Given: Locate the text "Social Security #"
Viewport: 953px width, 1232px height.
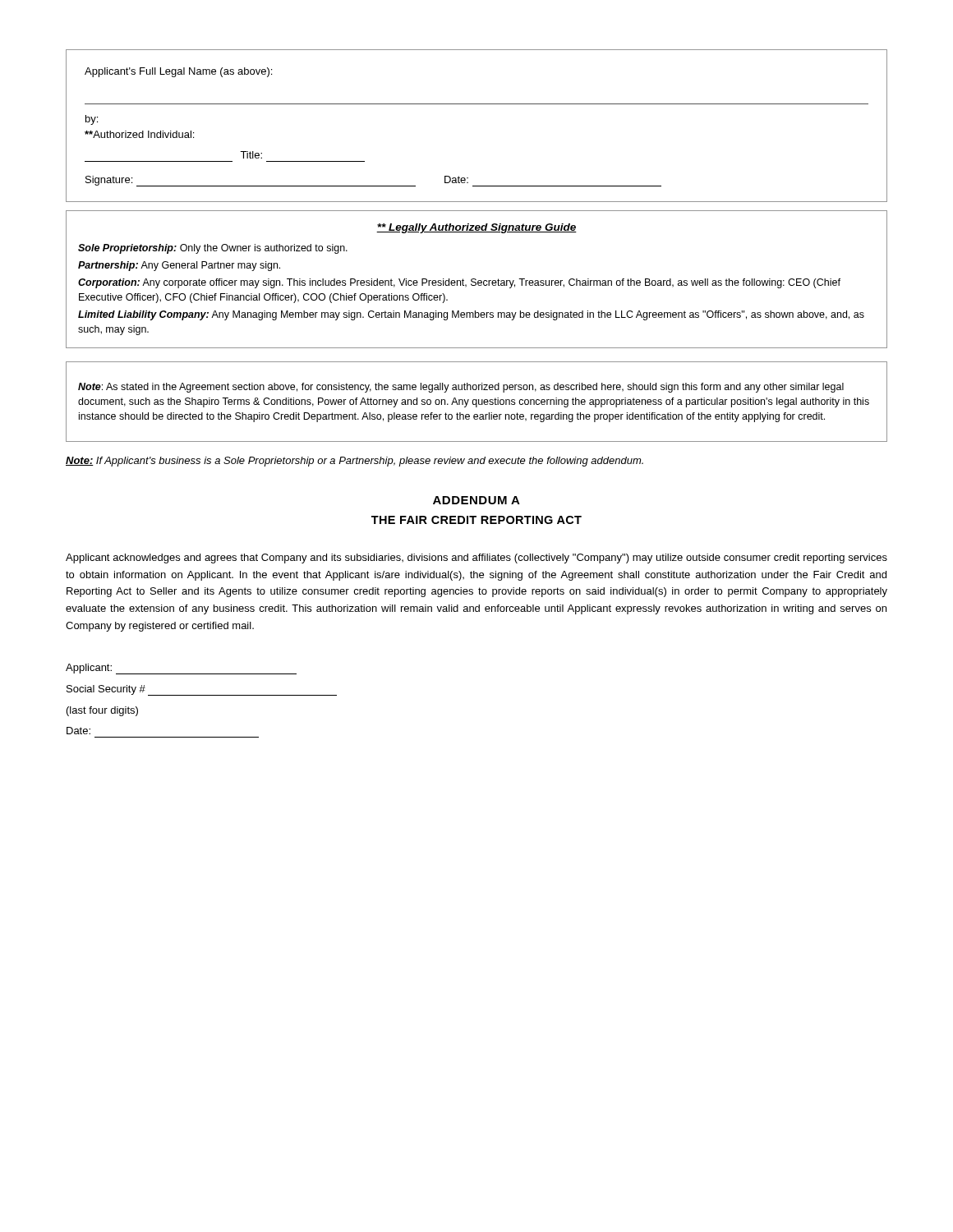Looking at the screenshot, I should coord(201,689).
